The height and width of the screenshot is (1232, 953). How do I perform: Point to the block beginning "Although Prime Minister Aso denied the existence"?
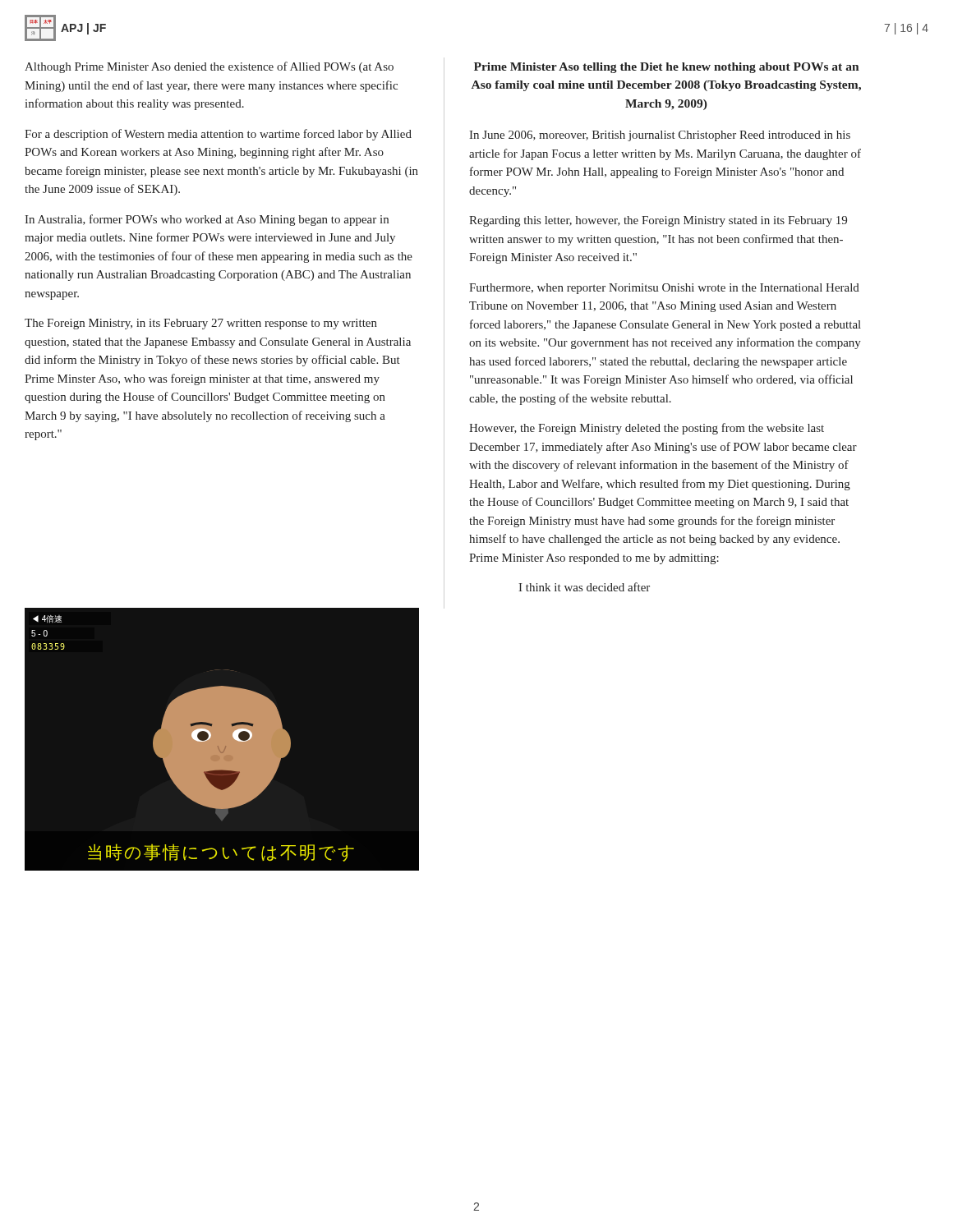click(222, 85)
